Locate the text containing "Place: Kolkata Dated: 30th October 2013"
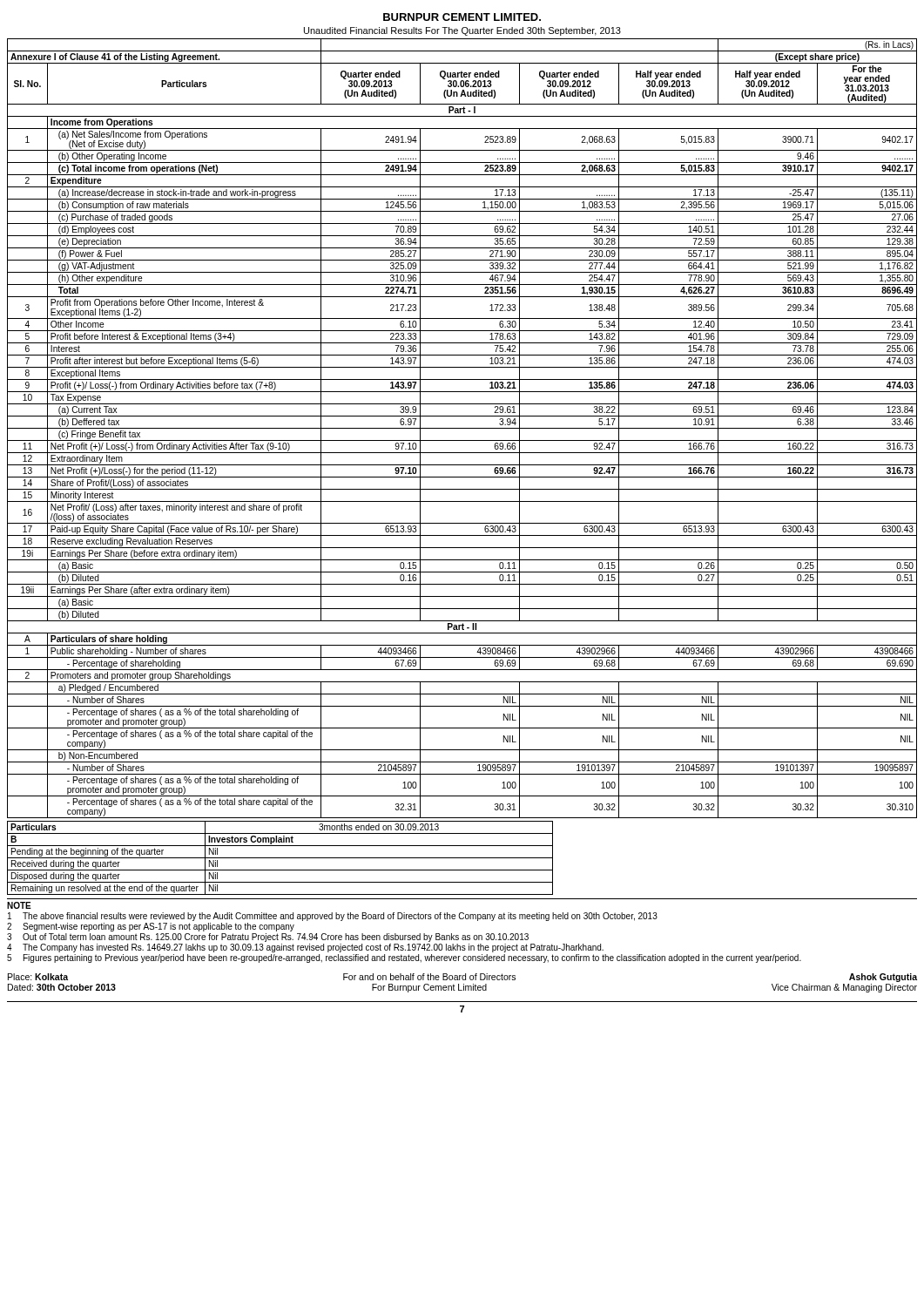924x1307 pixels. click(x=61, y=982)
